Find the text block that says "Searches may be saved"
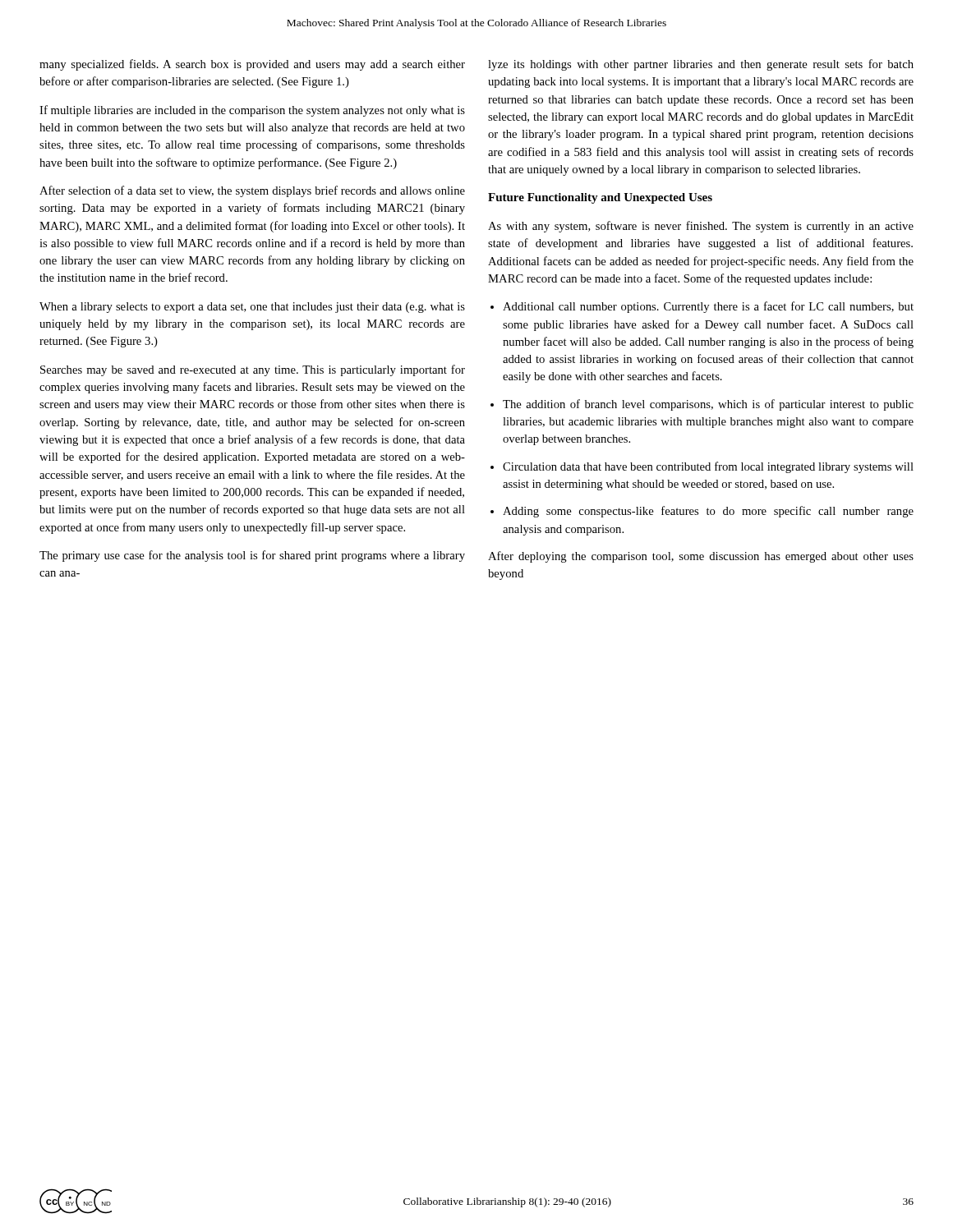 252,449
